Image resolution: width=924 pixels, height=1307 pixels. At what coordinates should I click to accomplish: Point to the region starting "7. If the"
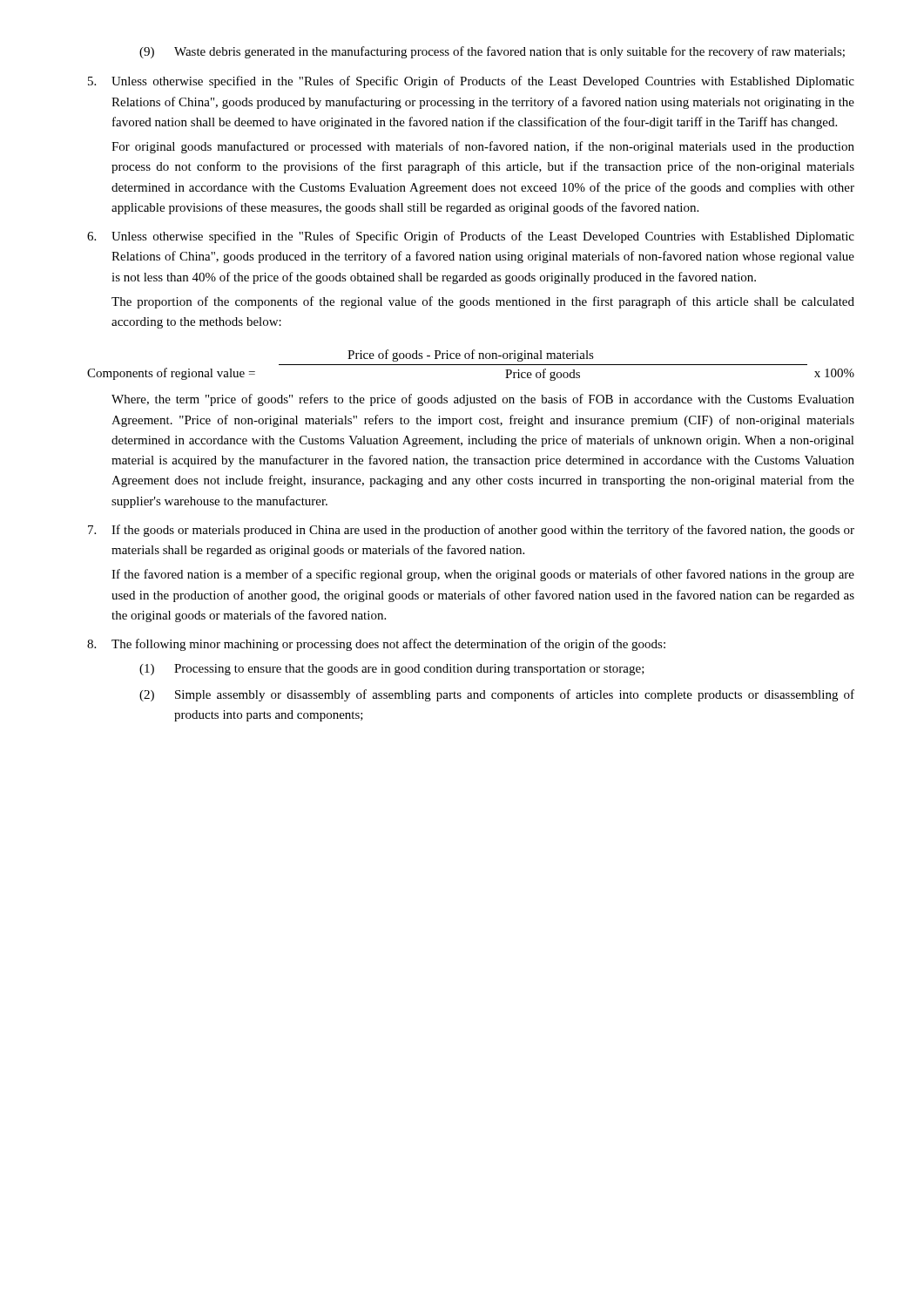coord(471,573)
